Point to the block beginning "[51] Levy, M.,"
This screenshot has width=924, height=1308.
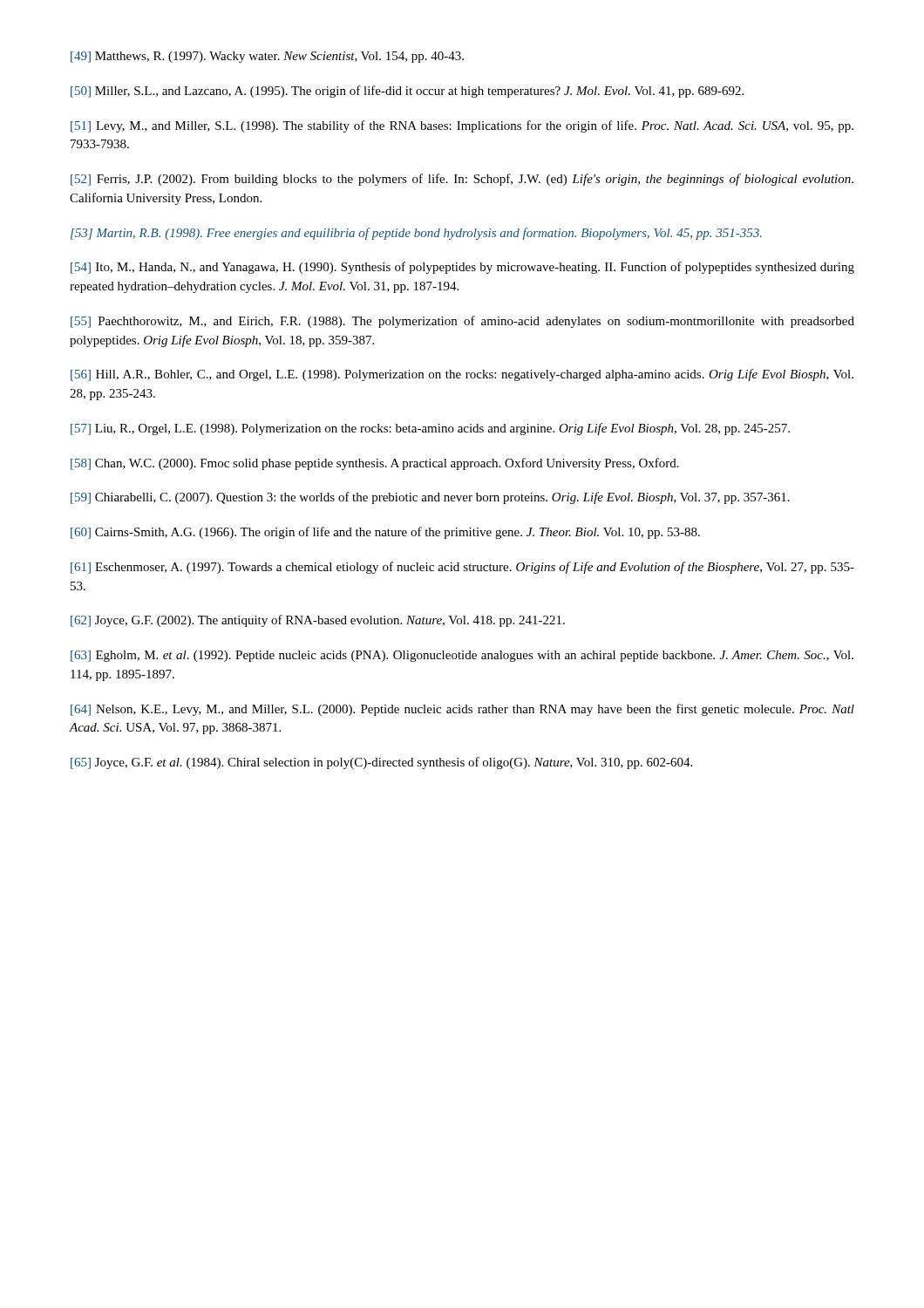click(x=462, y=135)
